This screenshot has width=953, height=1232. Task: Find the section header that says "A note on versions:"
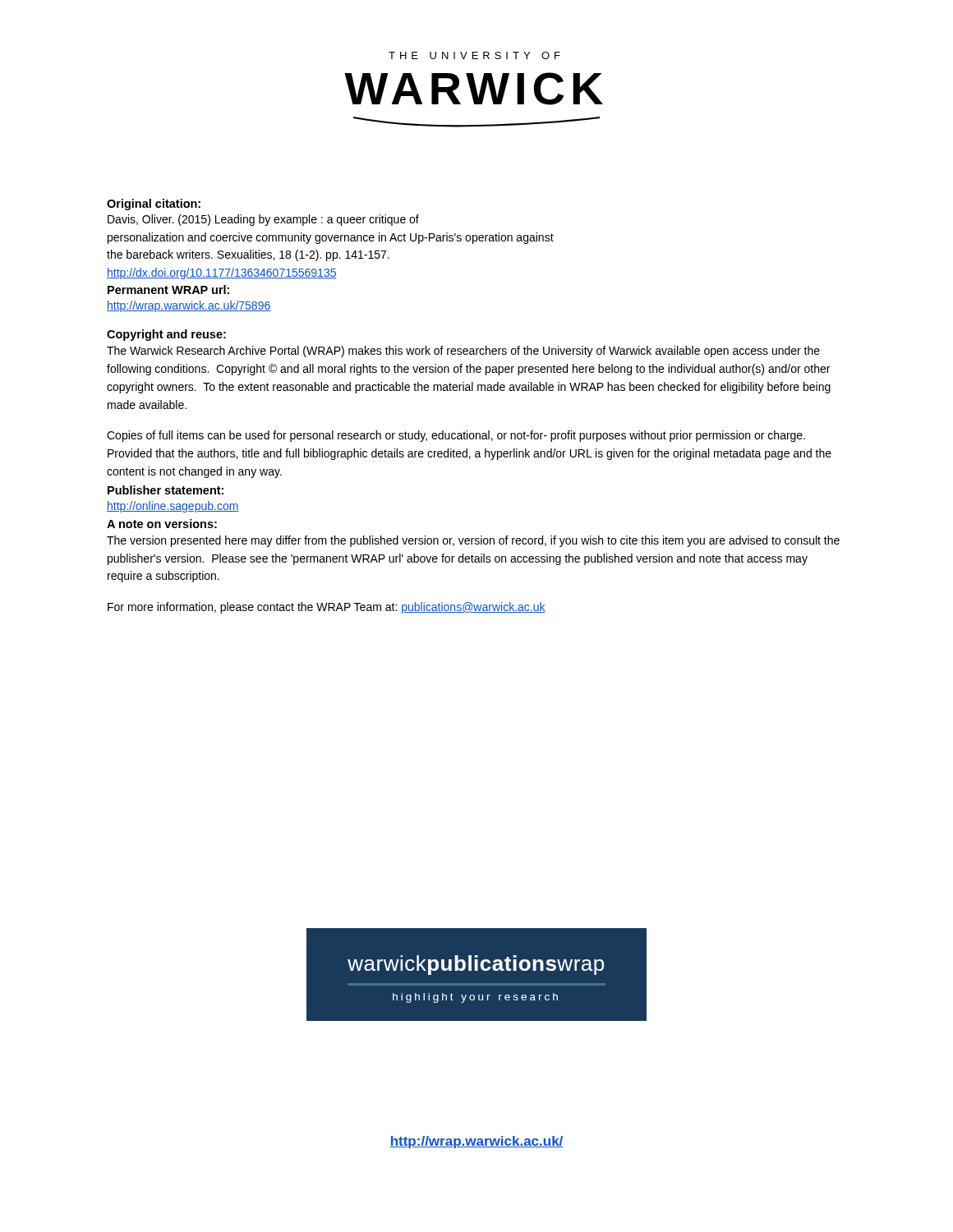pyautogui.click(x=162, y=524)
